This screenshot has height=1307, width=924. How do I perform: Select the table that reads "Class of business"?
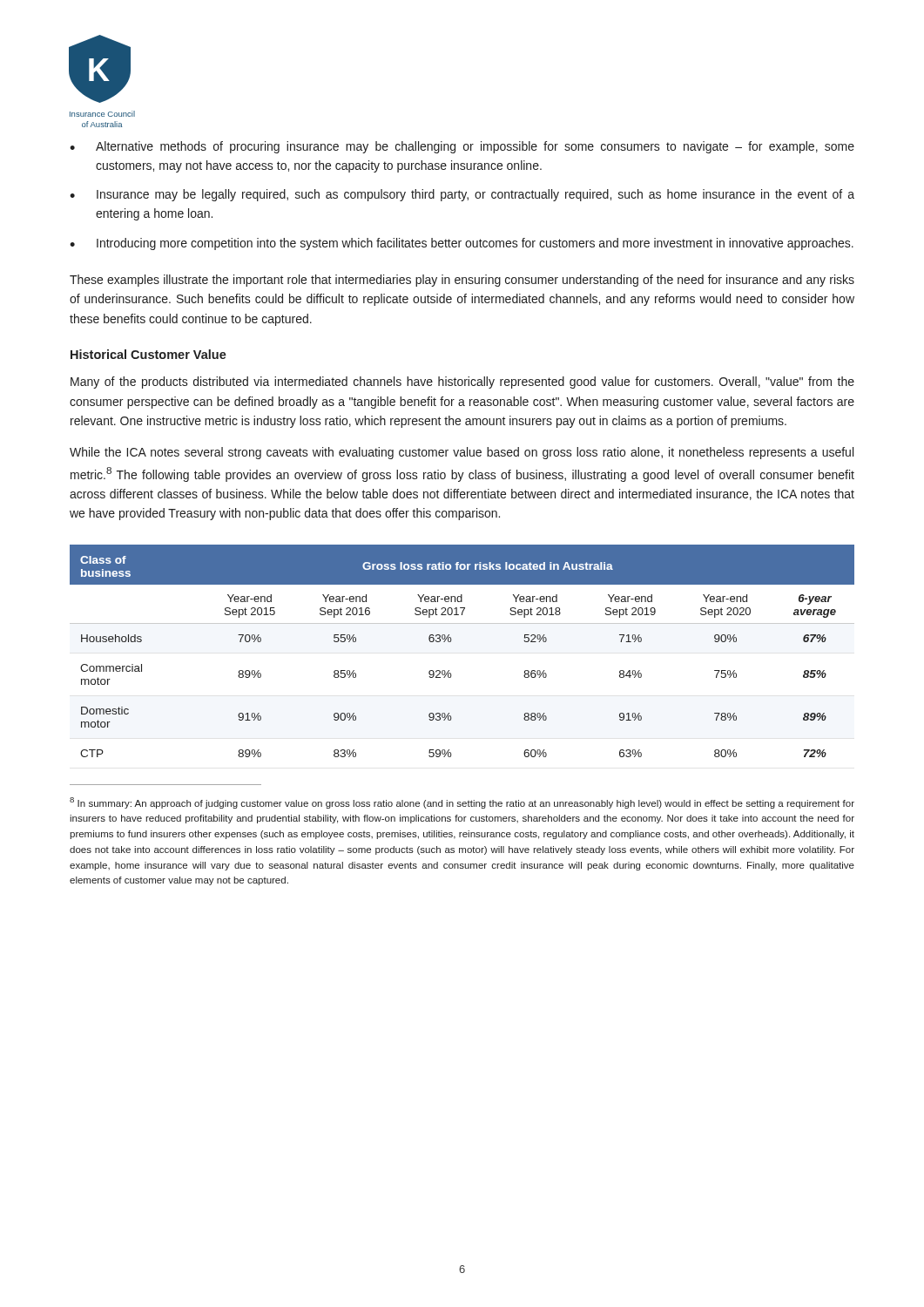tap(462, 656)
